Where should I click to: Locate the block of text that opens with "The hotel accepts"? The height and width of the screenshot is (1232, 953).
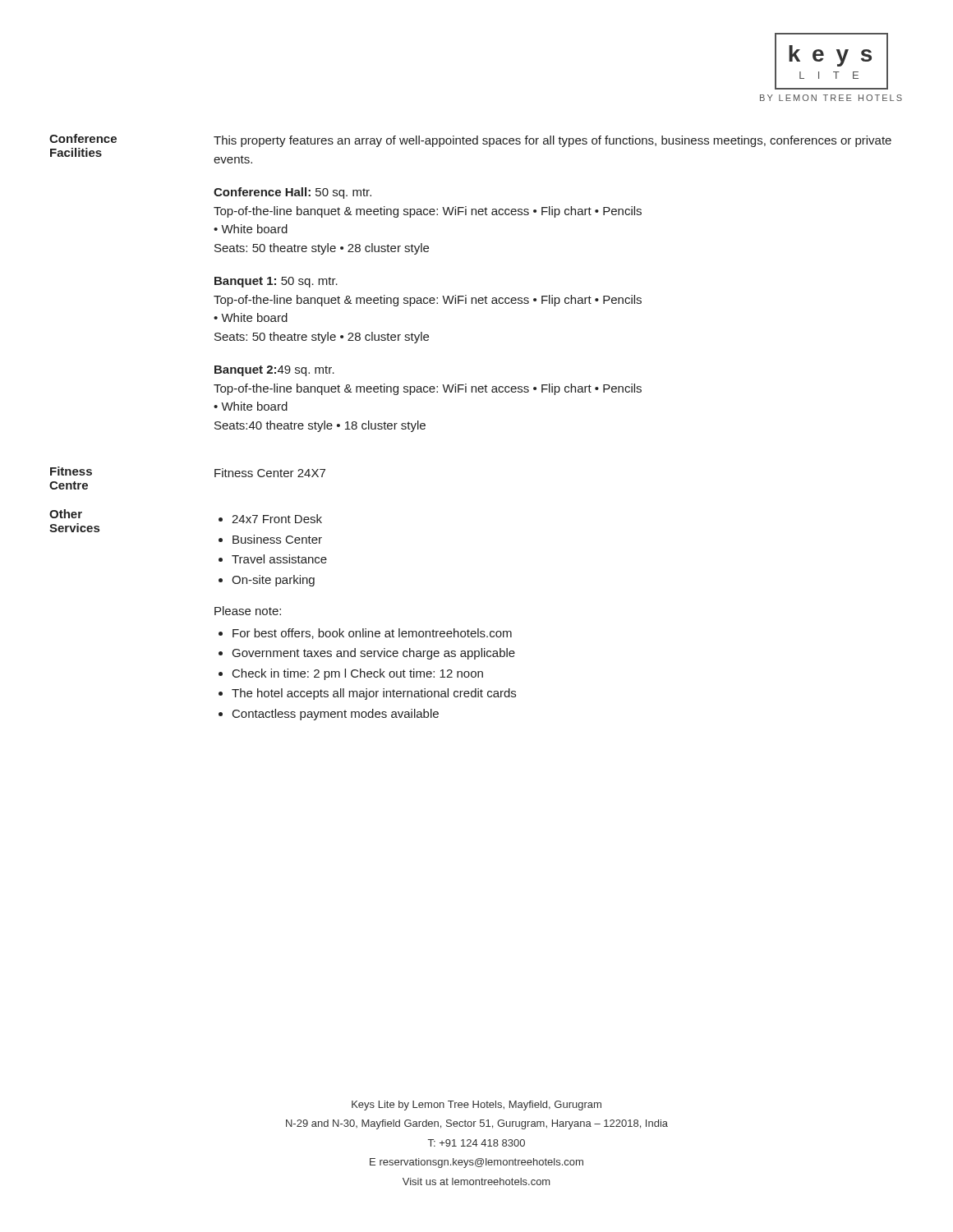374,693
